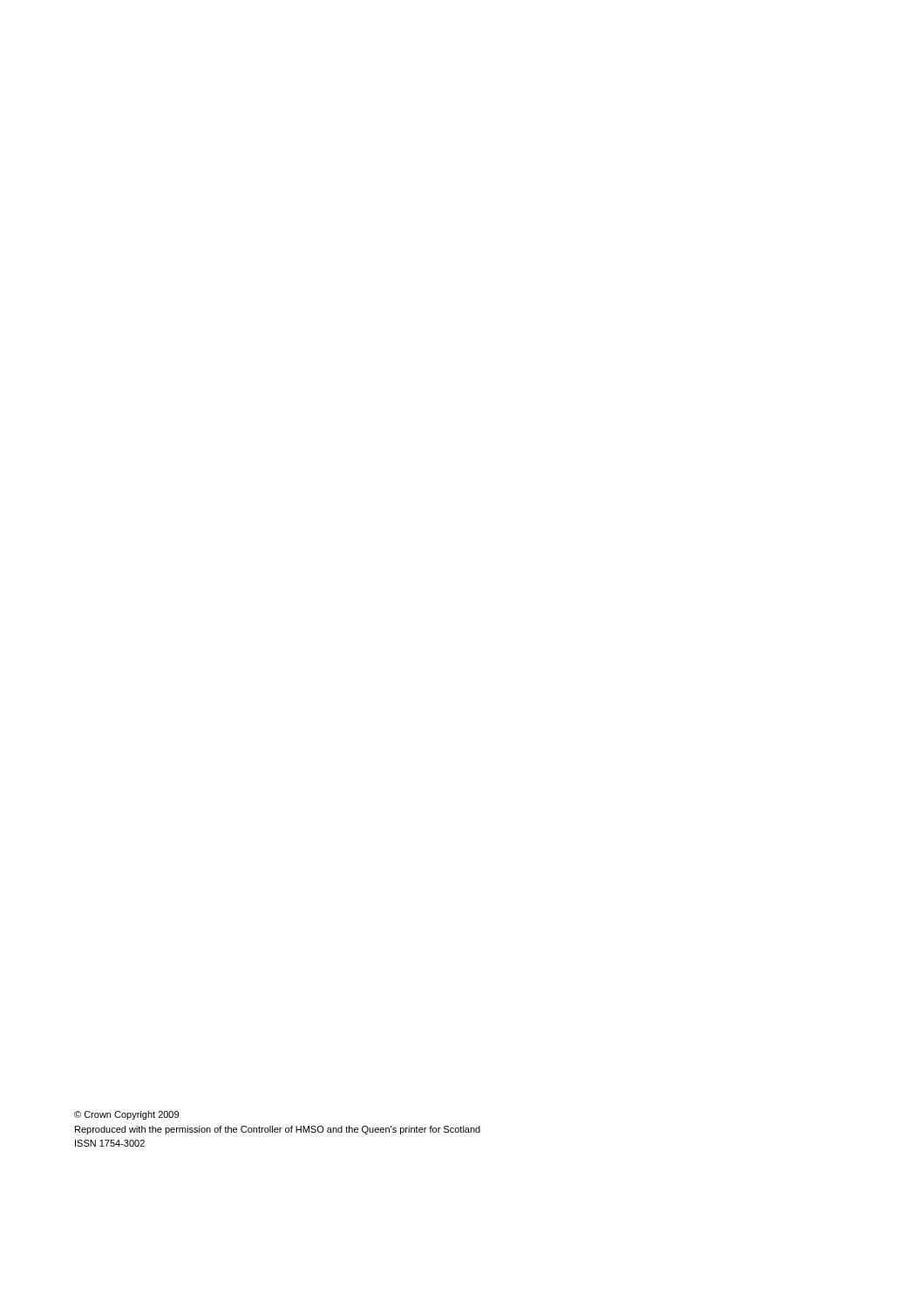Where is the passage that starts "© Crown Copyright"?
Screen dimensions: 1308x924
277,1129
